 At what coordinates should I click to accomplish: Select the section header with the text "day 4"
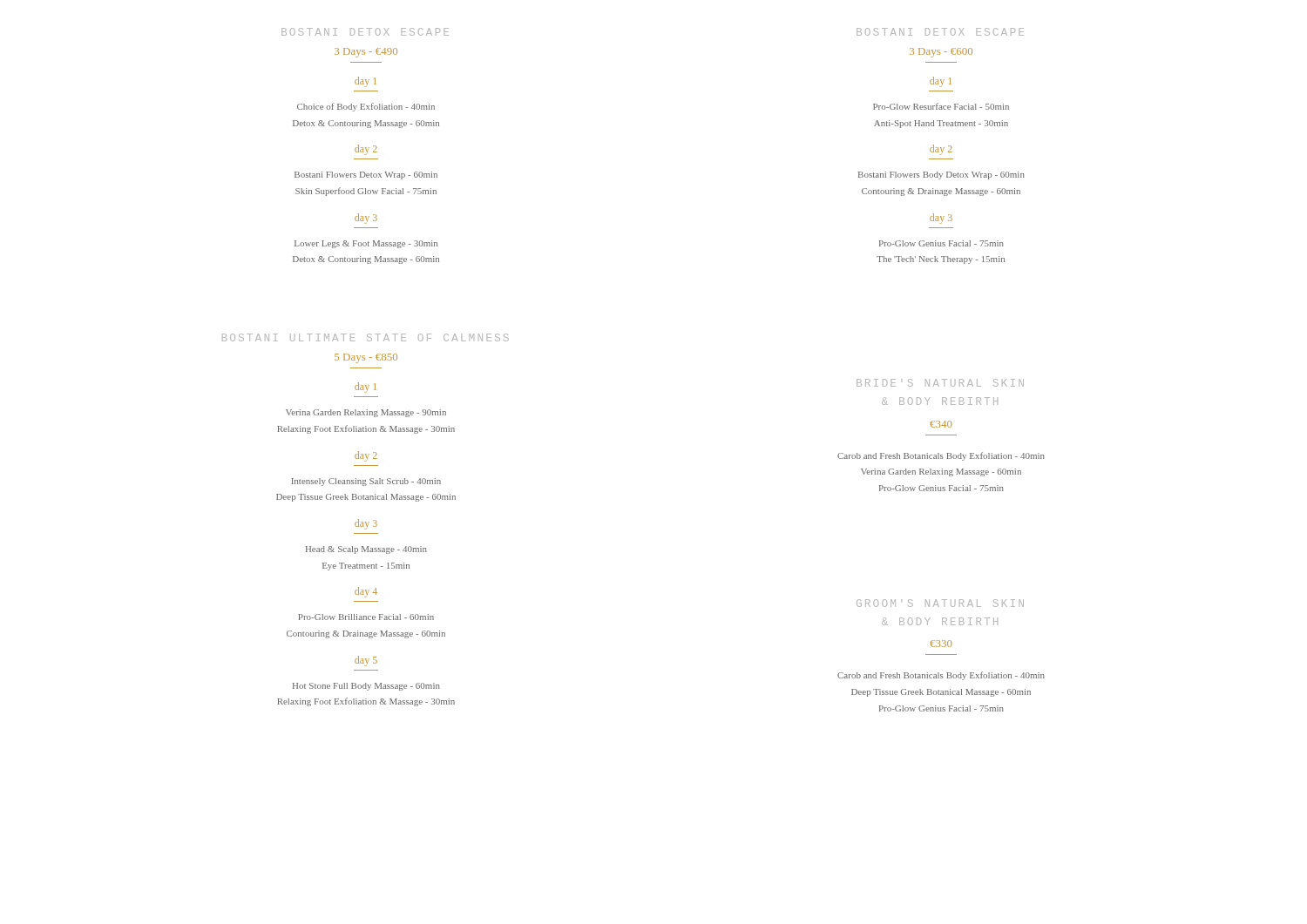[366, 592]
